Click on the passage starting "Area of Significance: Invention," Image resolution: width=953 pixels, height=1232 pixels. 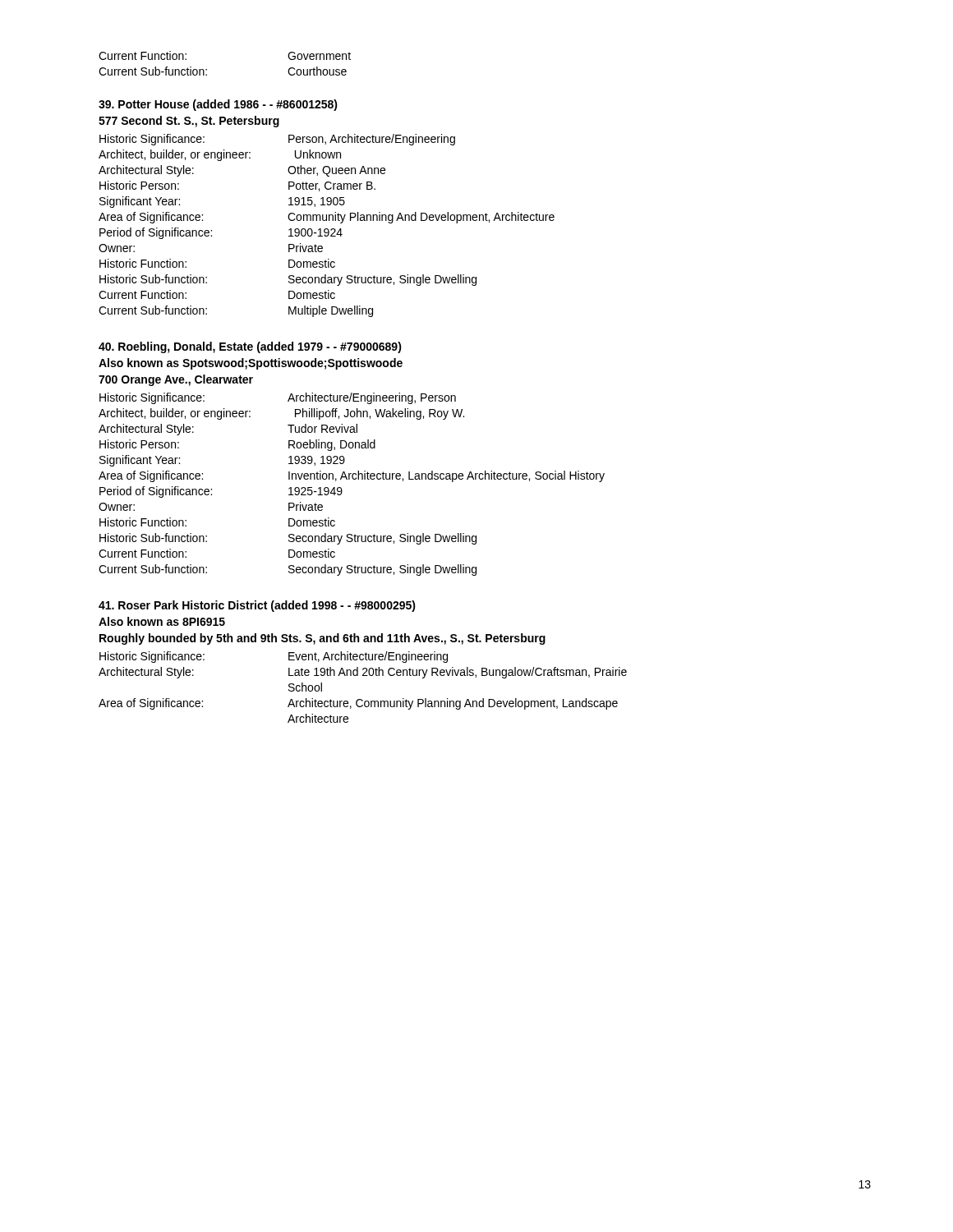pos(485,476)
